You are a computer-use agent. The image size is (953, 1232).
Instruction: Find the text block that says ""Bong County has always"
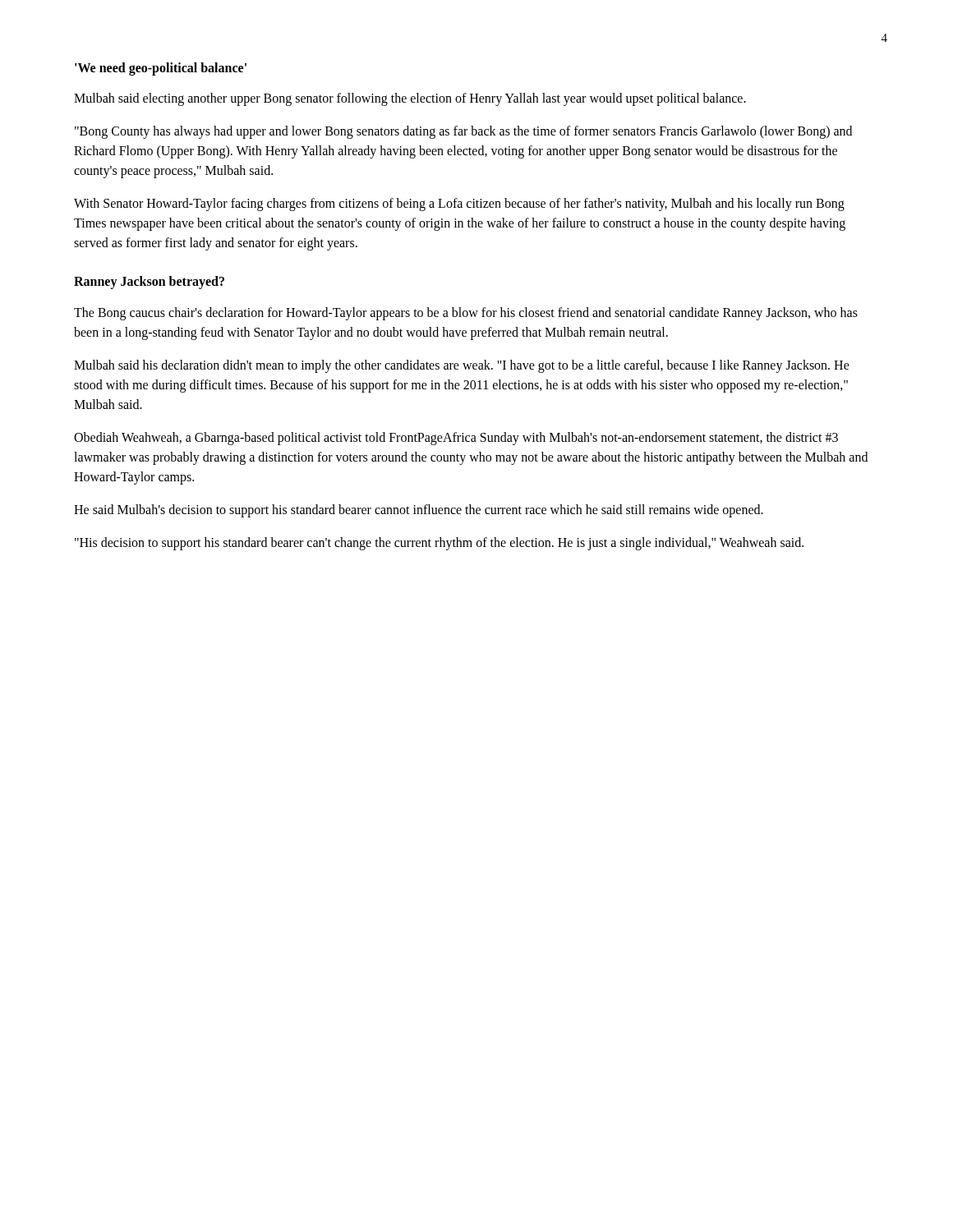463,151
